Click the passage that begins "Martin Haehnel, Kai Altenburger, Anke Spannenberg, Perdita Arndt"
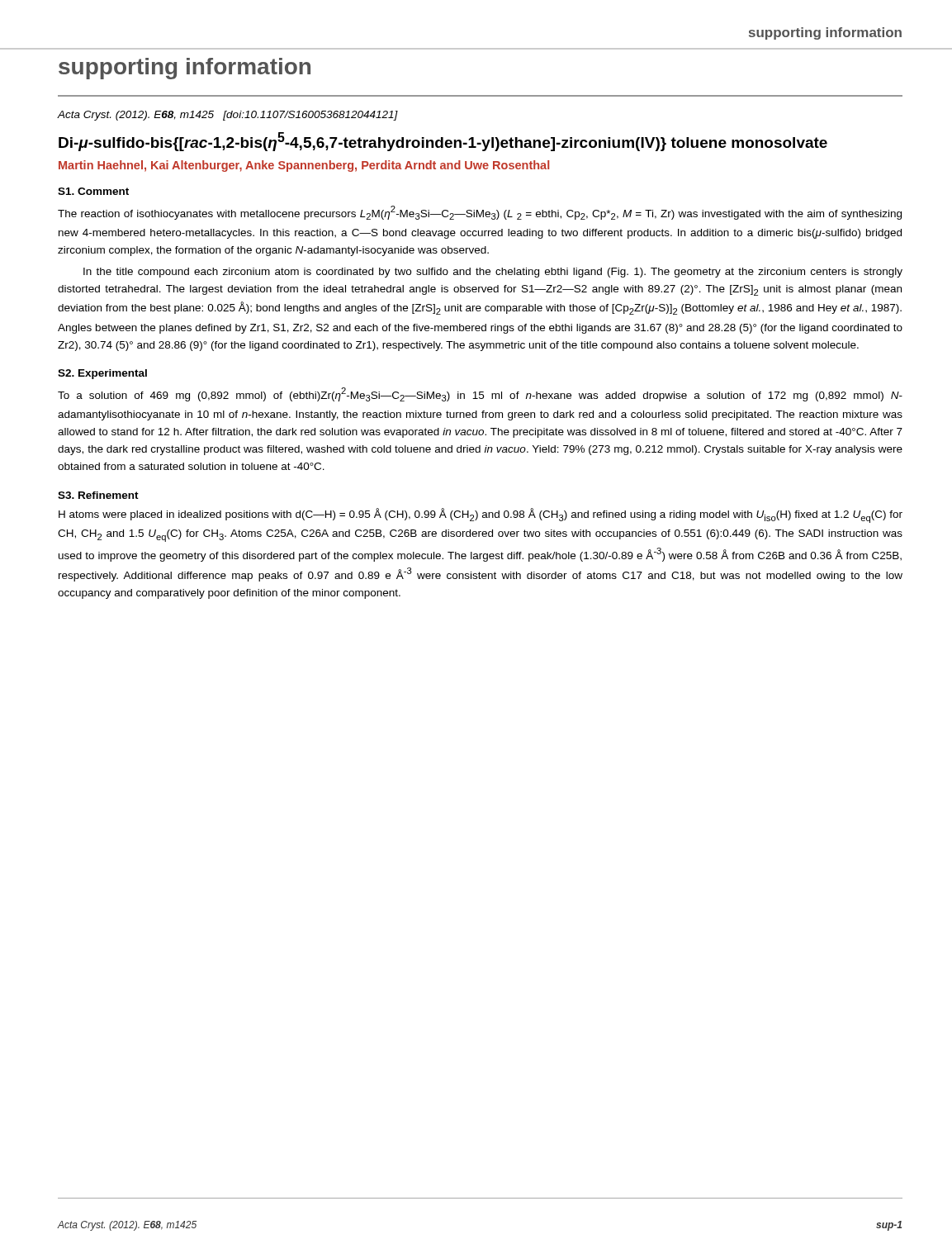This screenshot has height=1239, width=952. click(304, 165)
